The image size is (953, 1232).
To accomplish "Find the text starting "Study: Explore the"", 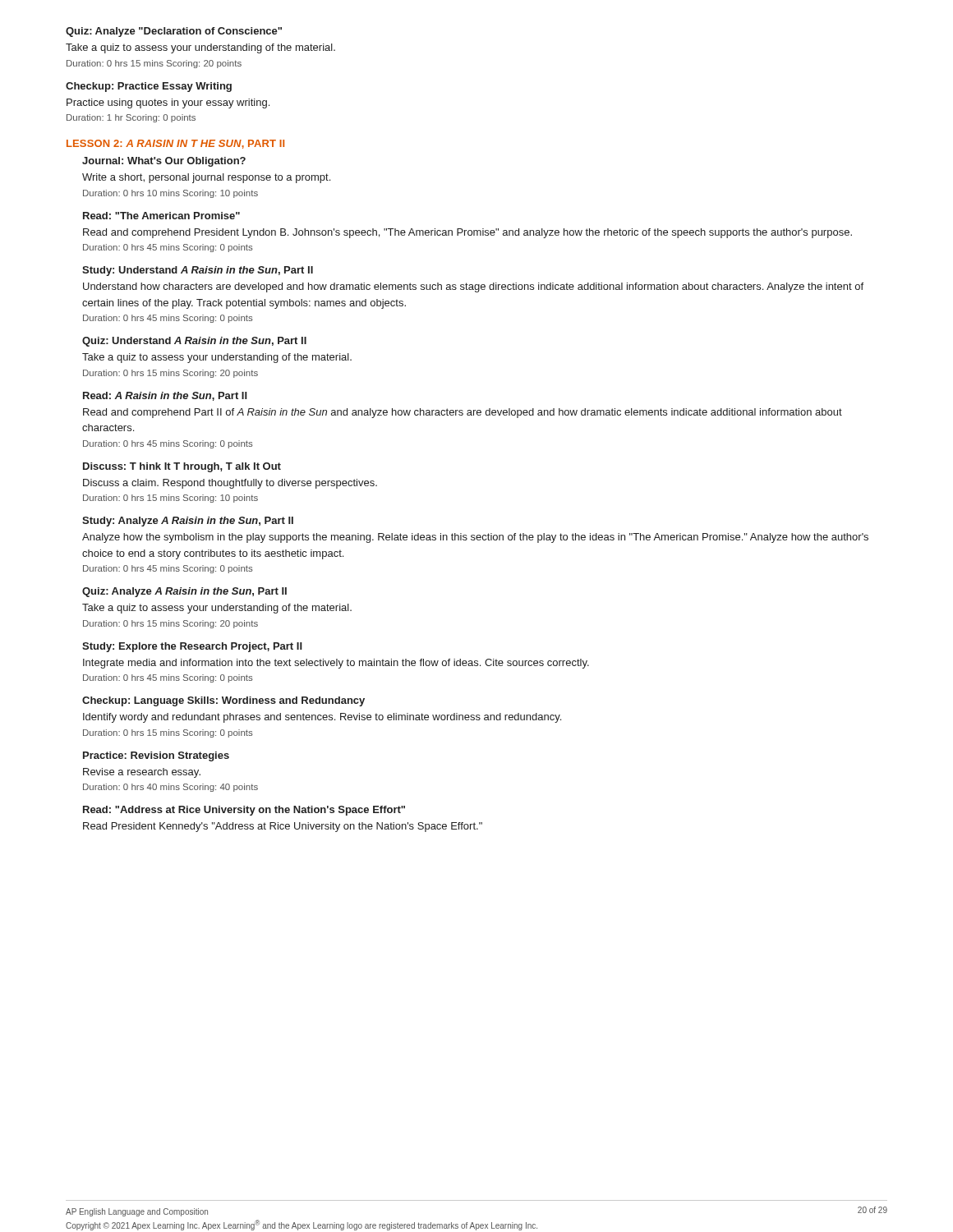I will pyautogui.click(x=485, y=661).
